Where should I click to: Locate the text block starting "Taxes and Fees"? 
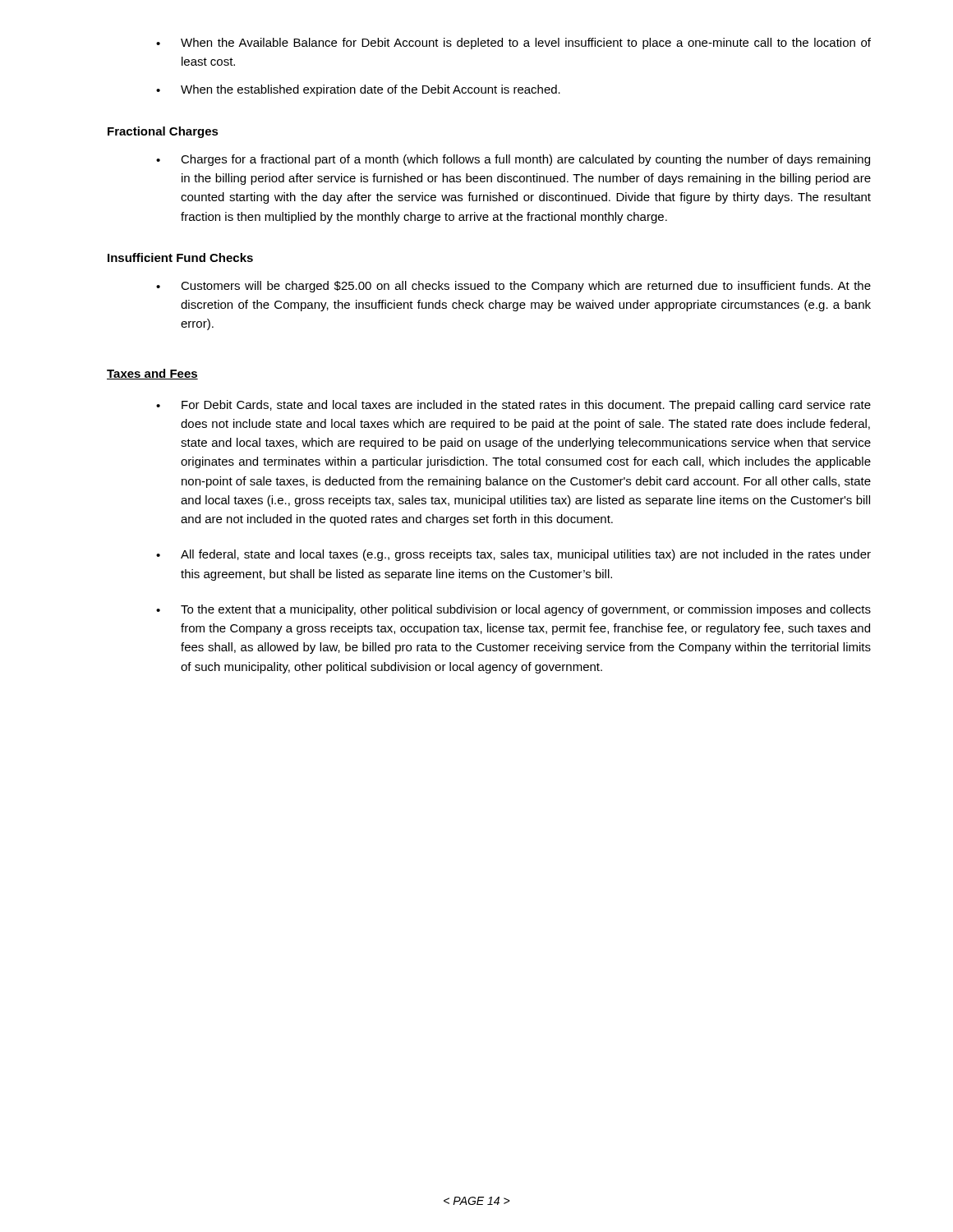pyautogui.click(x=152, y=373)
